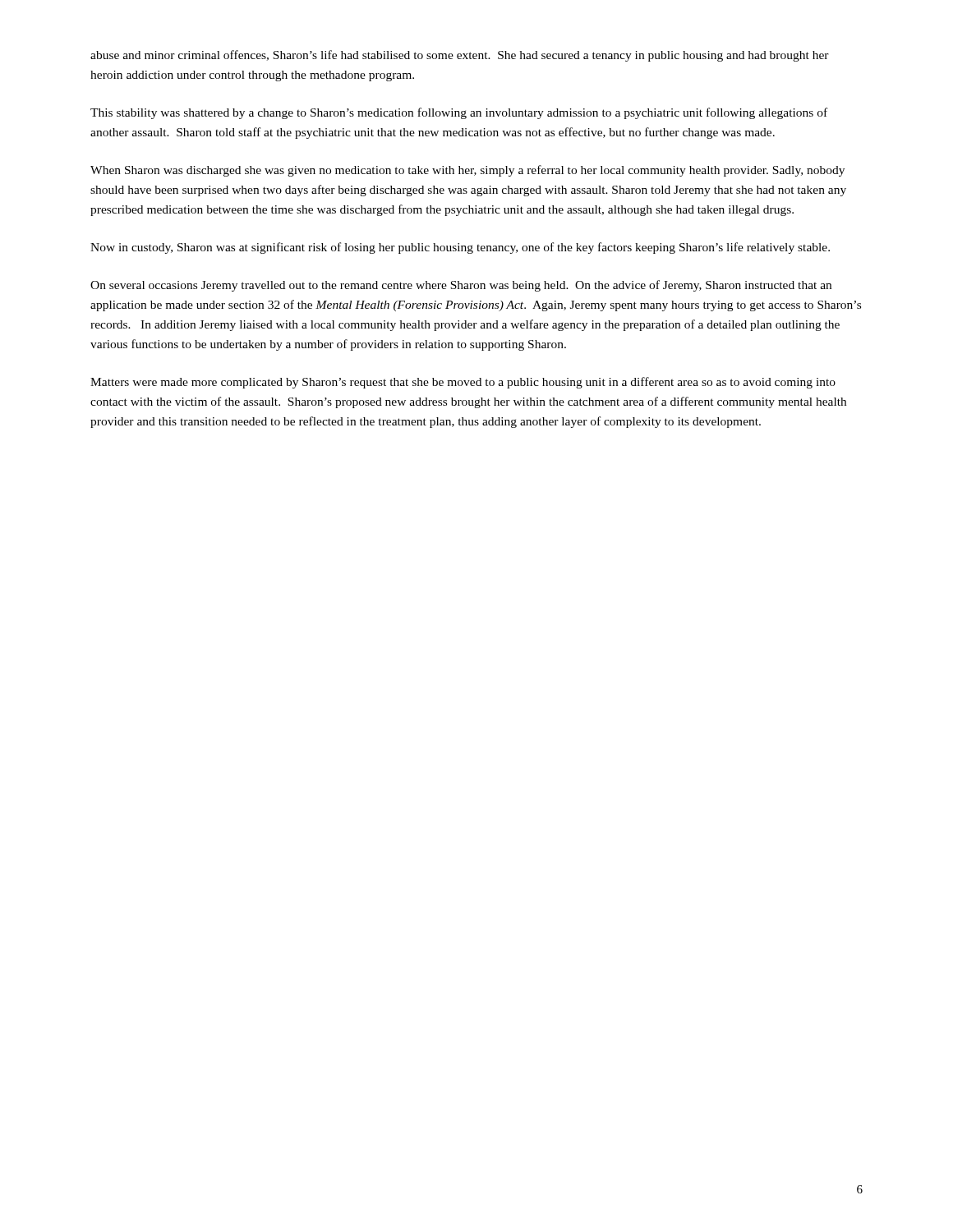The width and height of the screenshot is (953, 1232).
Task: Point to the block beginning "When Sharon was discharged she was"
Action: [468, 189]
